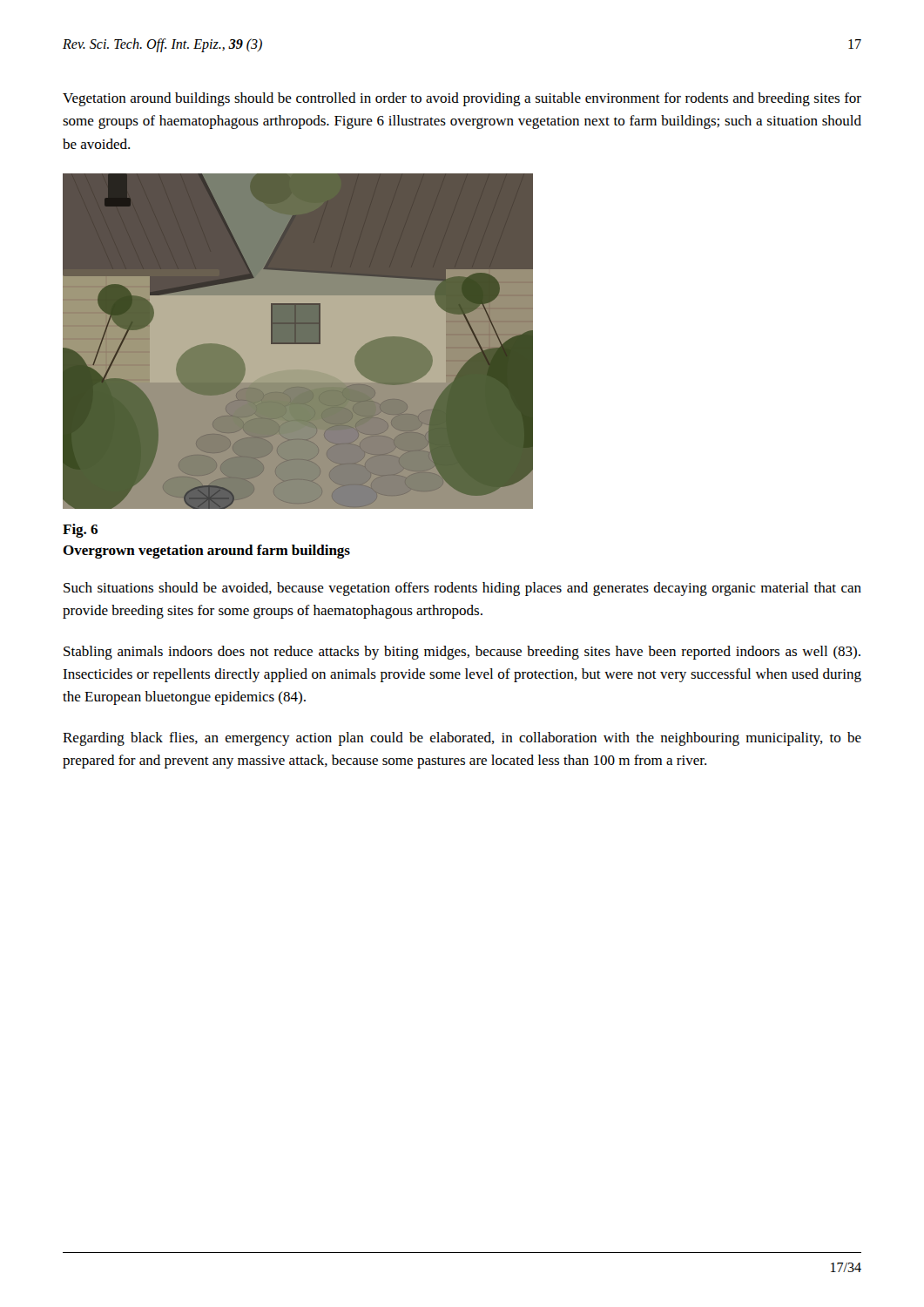Select a photo
Viewport: 924px width, 1307px height.
tap(462, 341)
